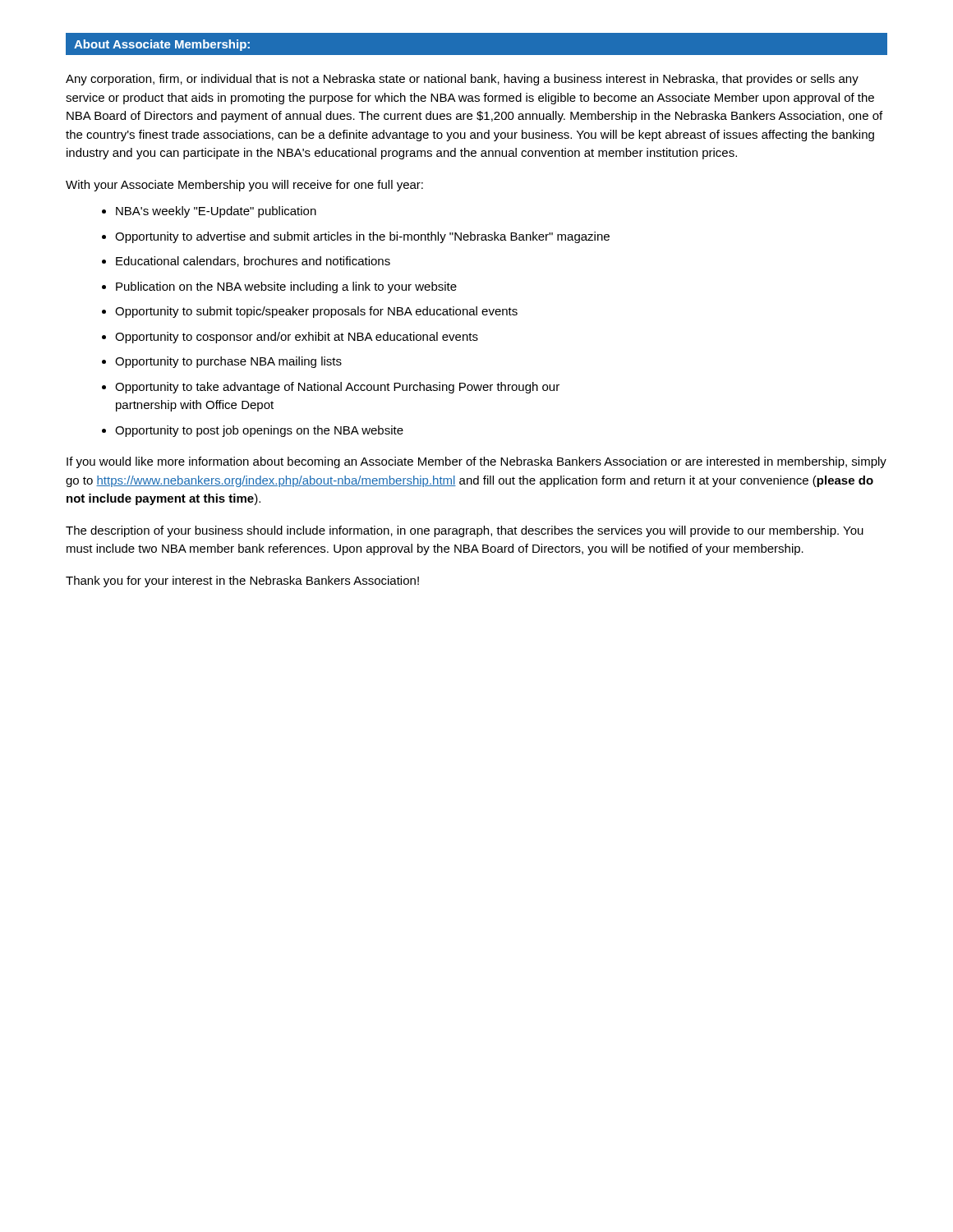Locate the list item that reads "Opportunity to advertise"
The image size is (953, 1232).
click(x=363, y=236)
